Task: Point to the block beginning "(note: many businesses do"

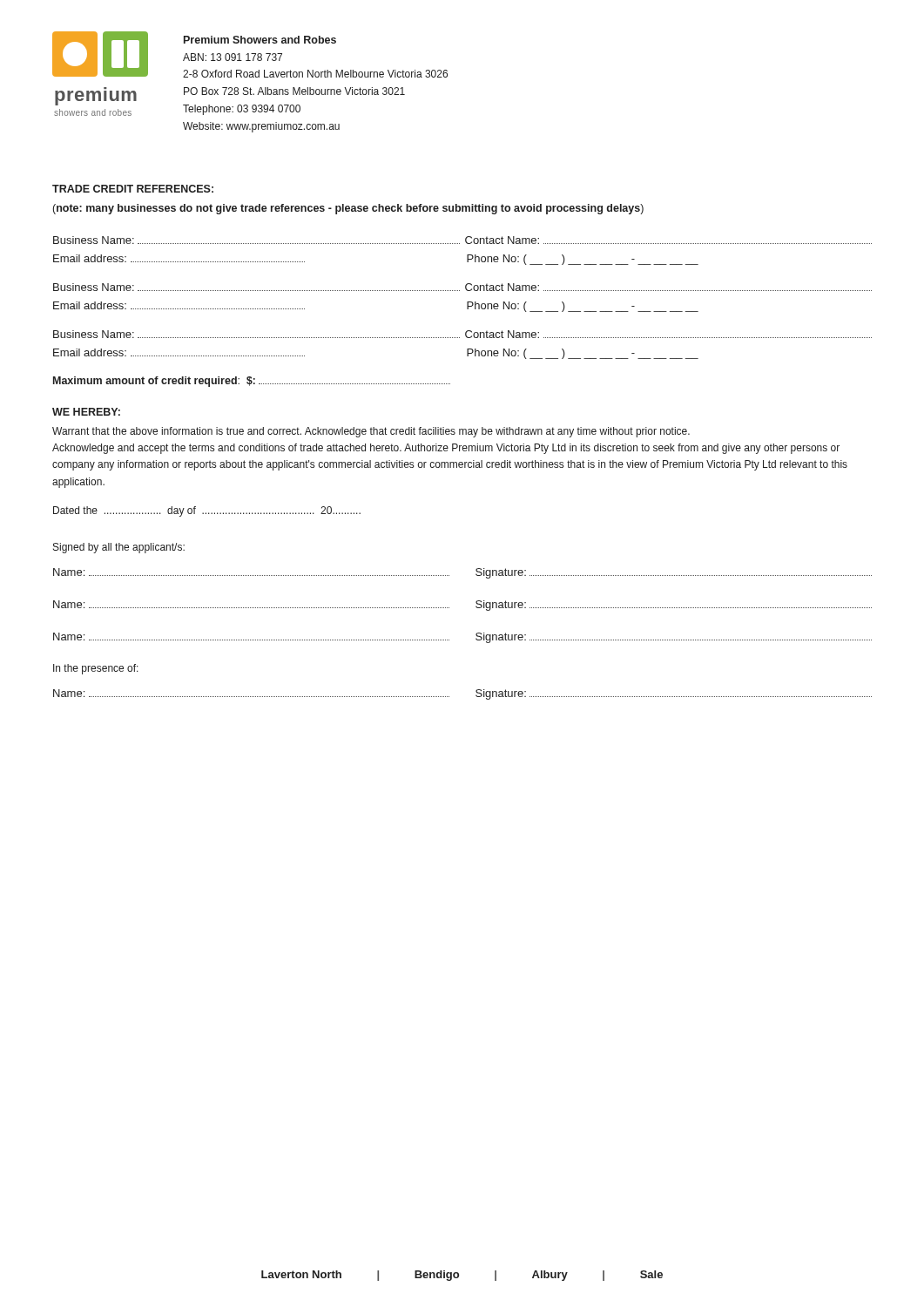Action: coord(348,208)
